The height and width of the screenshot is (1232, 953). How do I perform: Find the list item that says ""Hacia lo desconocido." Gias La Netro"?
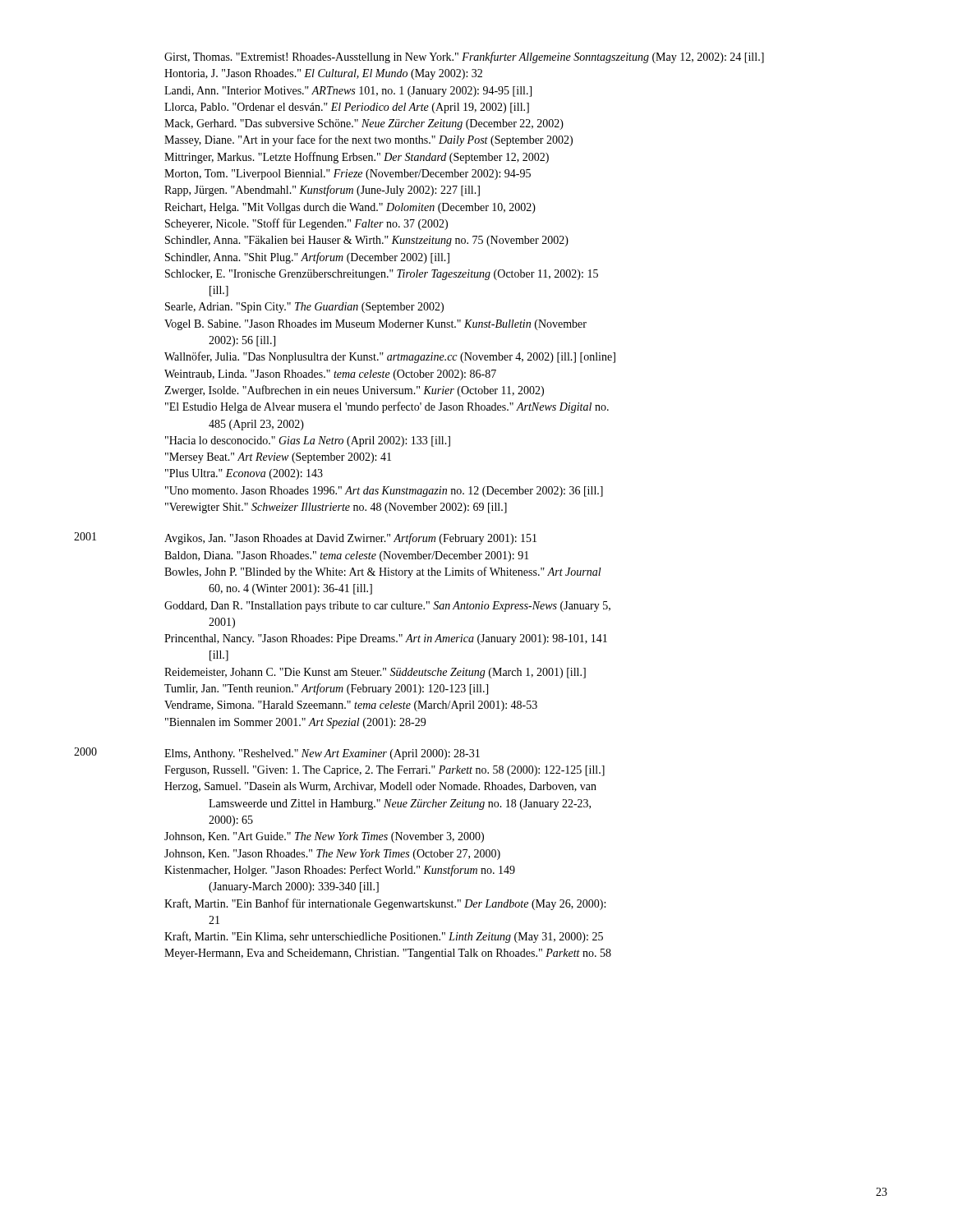click(308, 441)
